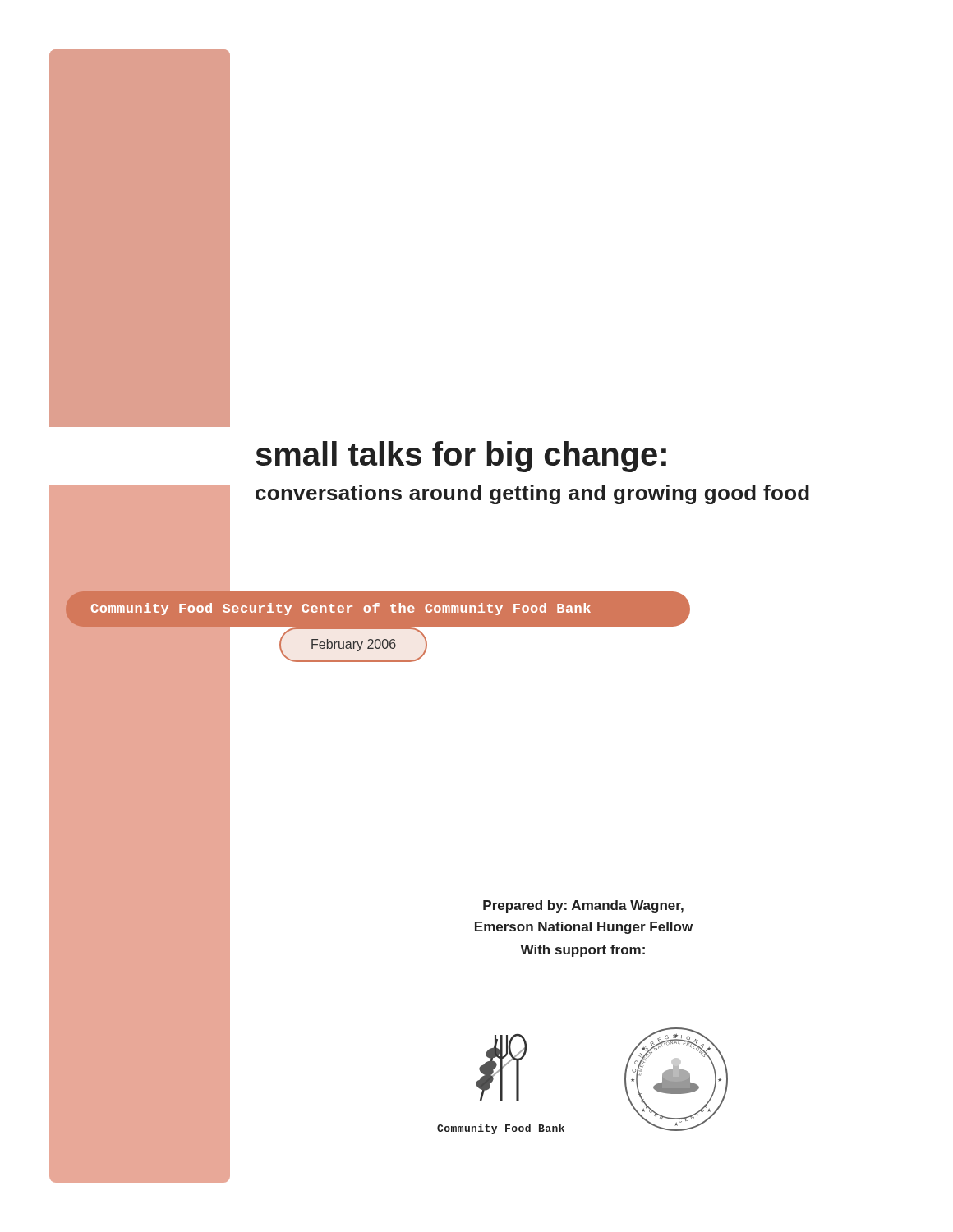Find the title
Image resolution: width=953 pixels, height=1232 pixels.
point(567,471)
